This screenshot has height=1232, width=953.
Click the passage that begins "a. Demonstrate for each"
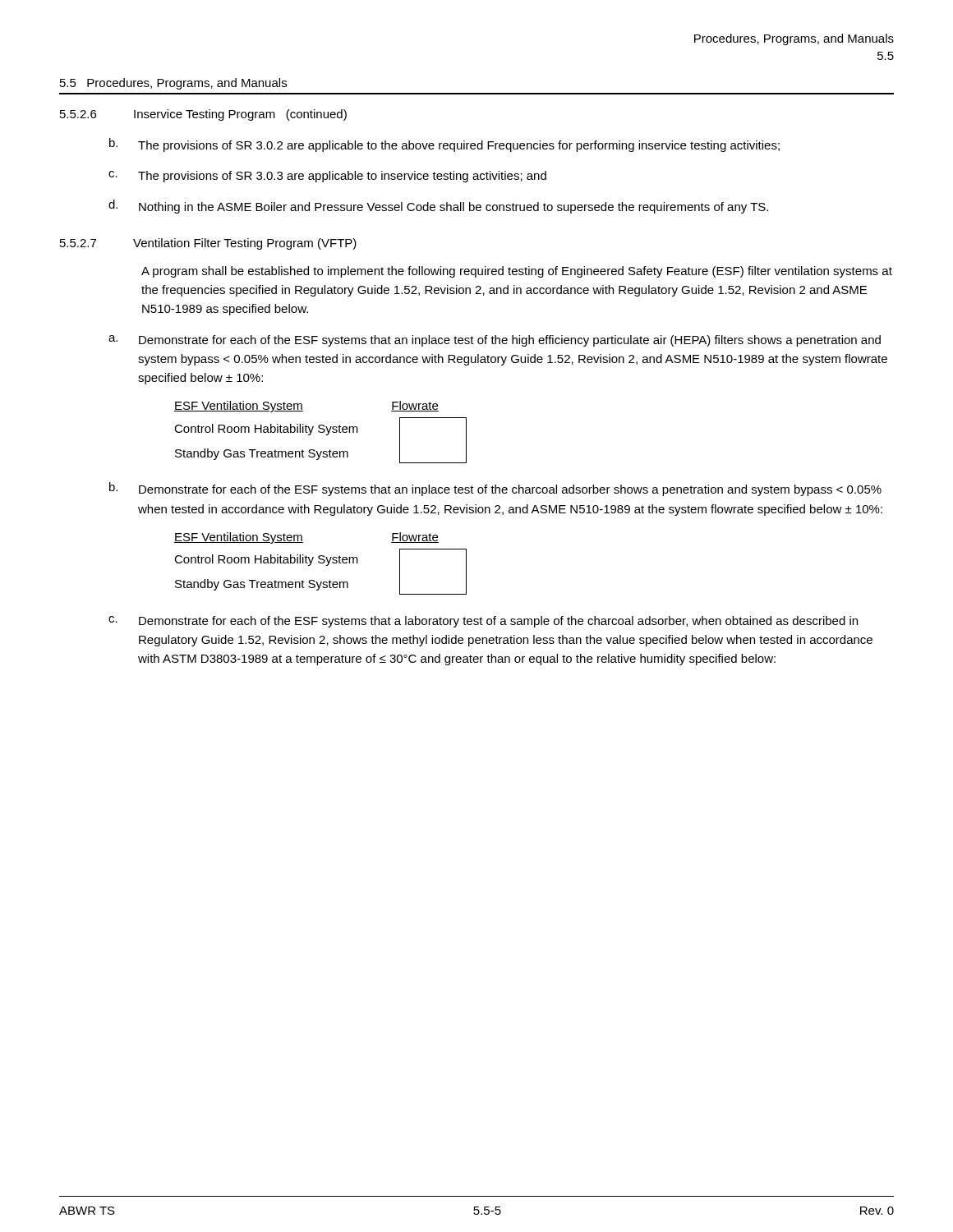click(501, 358)
